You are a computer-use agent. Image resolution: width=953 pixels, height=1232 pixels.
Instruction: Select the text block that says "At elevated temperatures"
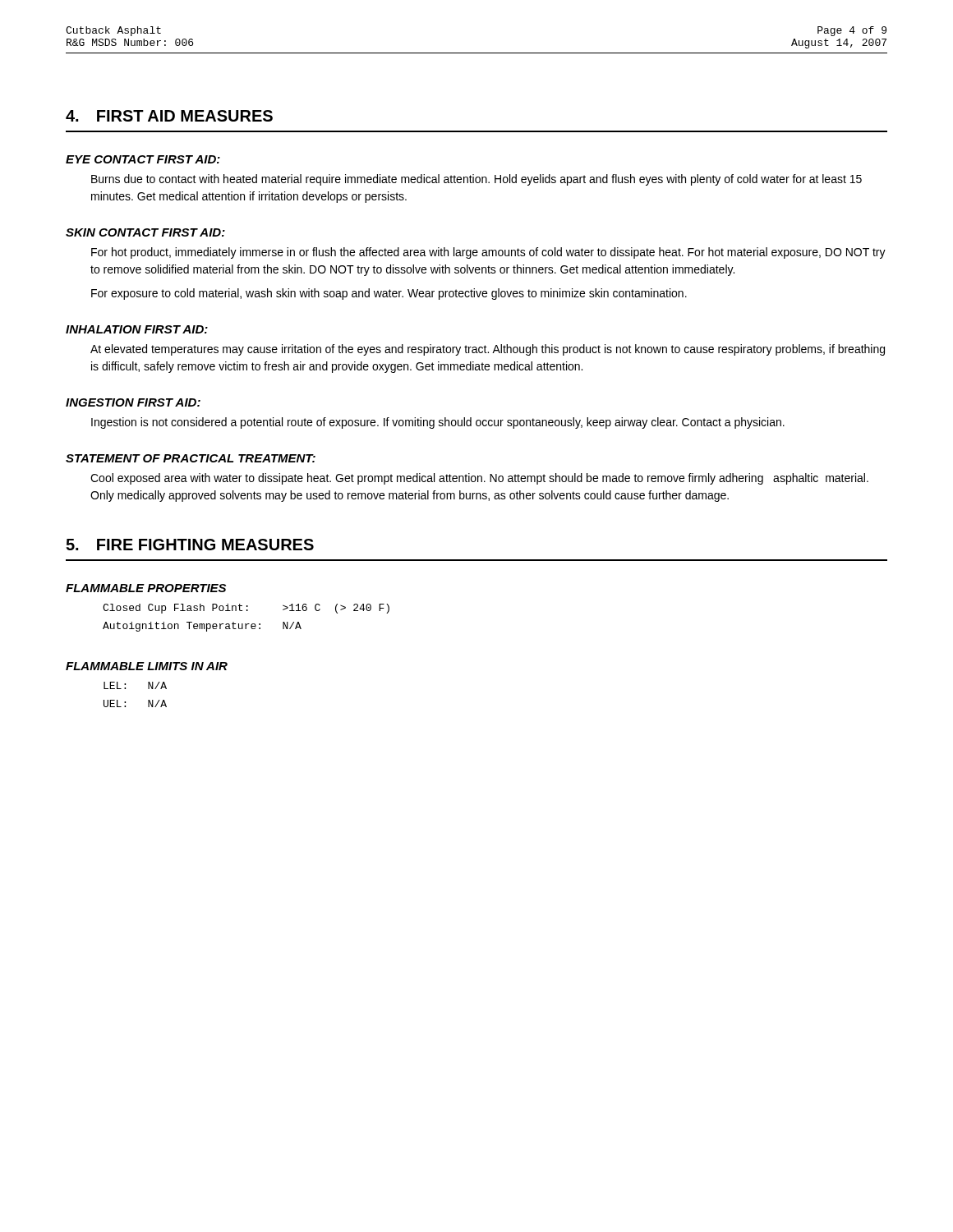coord(488,358)
